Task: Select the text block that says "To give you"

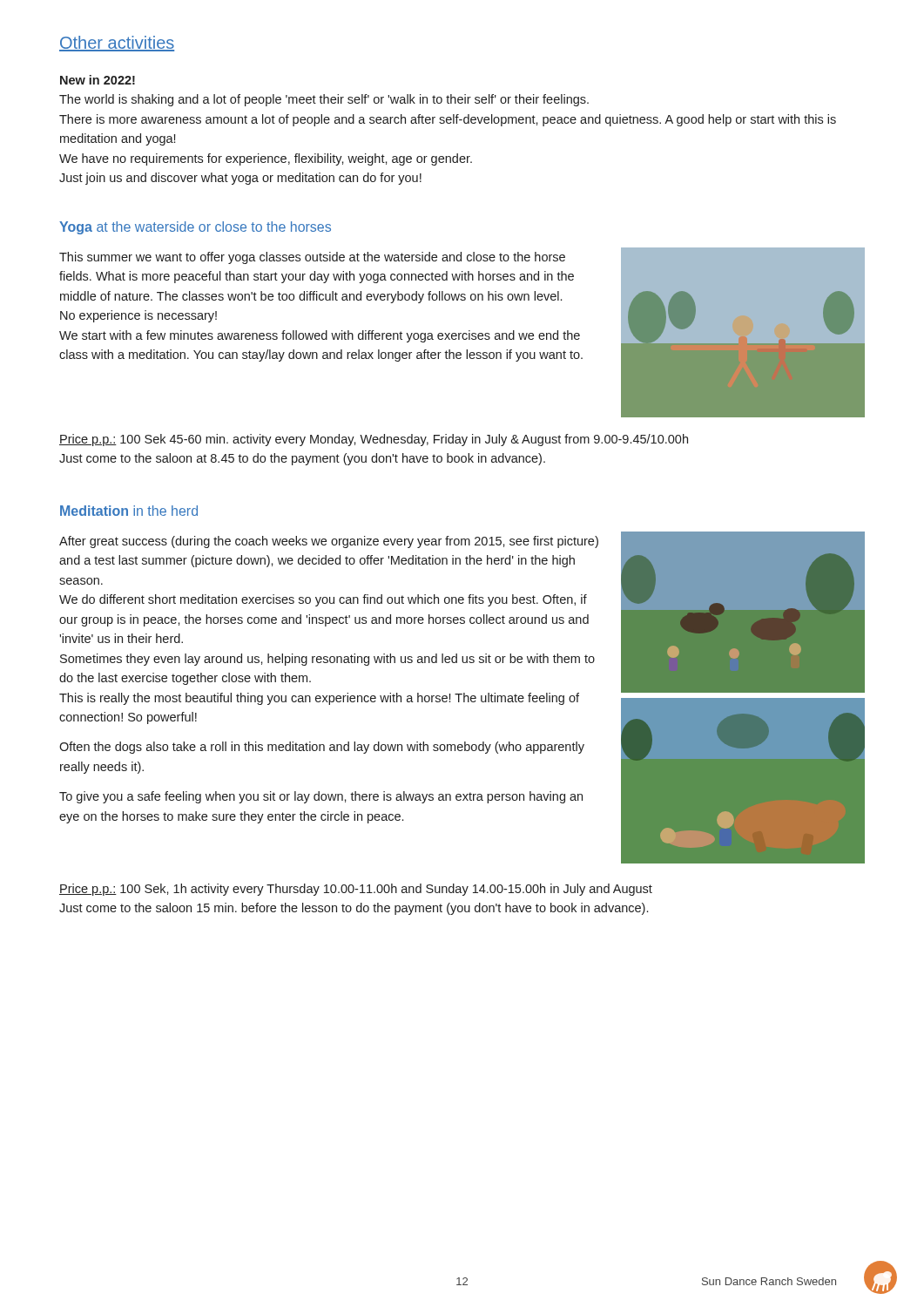Action: (x=321, y=806)
